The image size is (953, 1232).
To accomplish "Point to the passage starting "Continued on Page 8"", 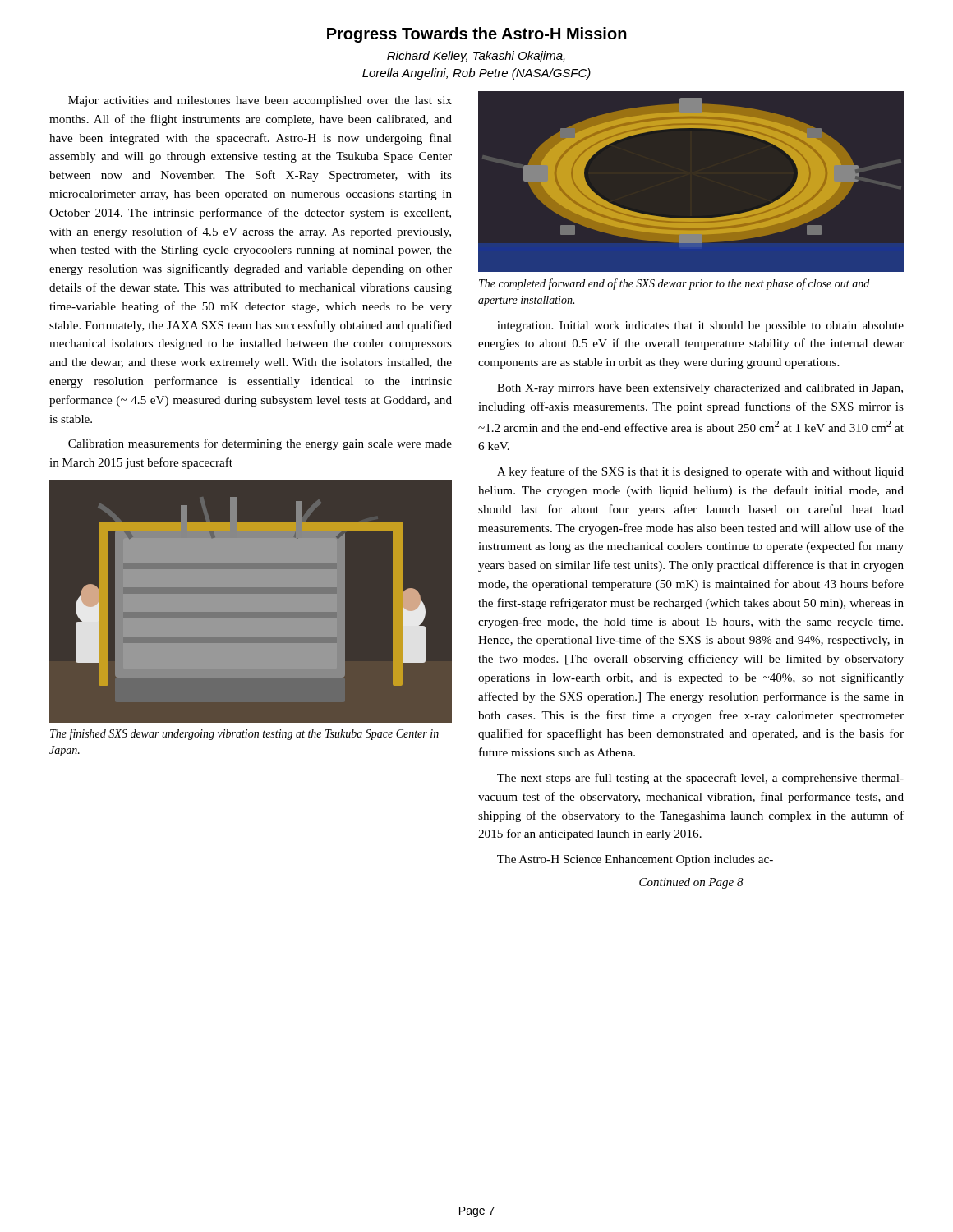I will point(691,882).
